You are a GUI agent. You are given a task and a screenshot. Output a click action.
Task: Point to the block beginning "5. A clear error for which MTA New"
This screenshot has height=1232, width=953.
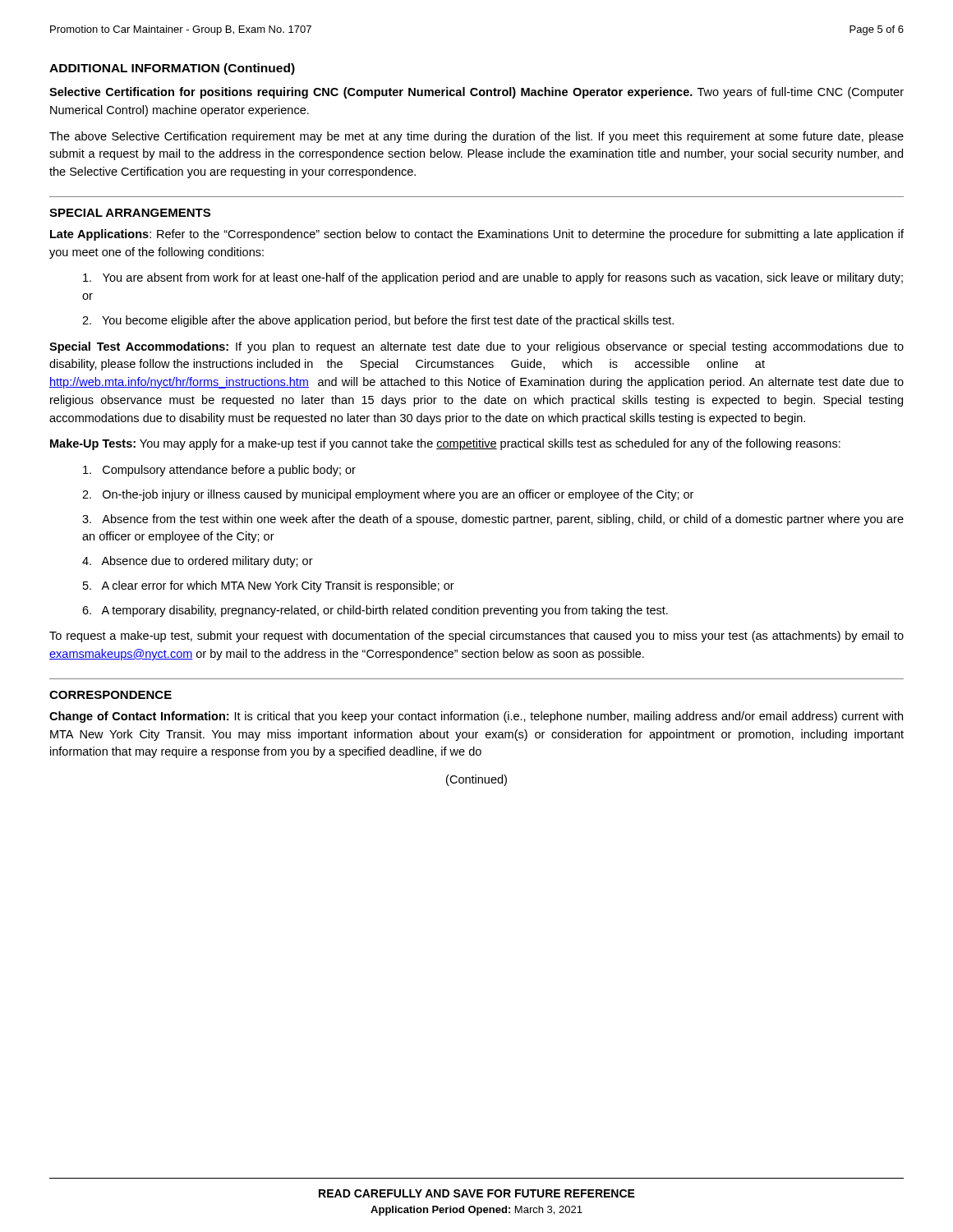[x=268, y=585]
